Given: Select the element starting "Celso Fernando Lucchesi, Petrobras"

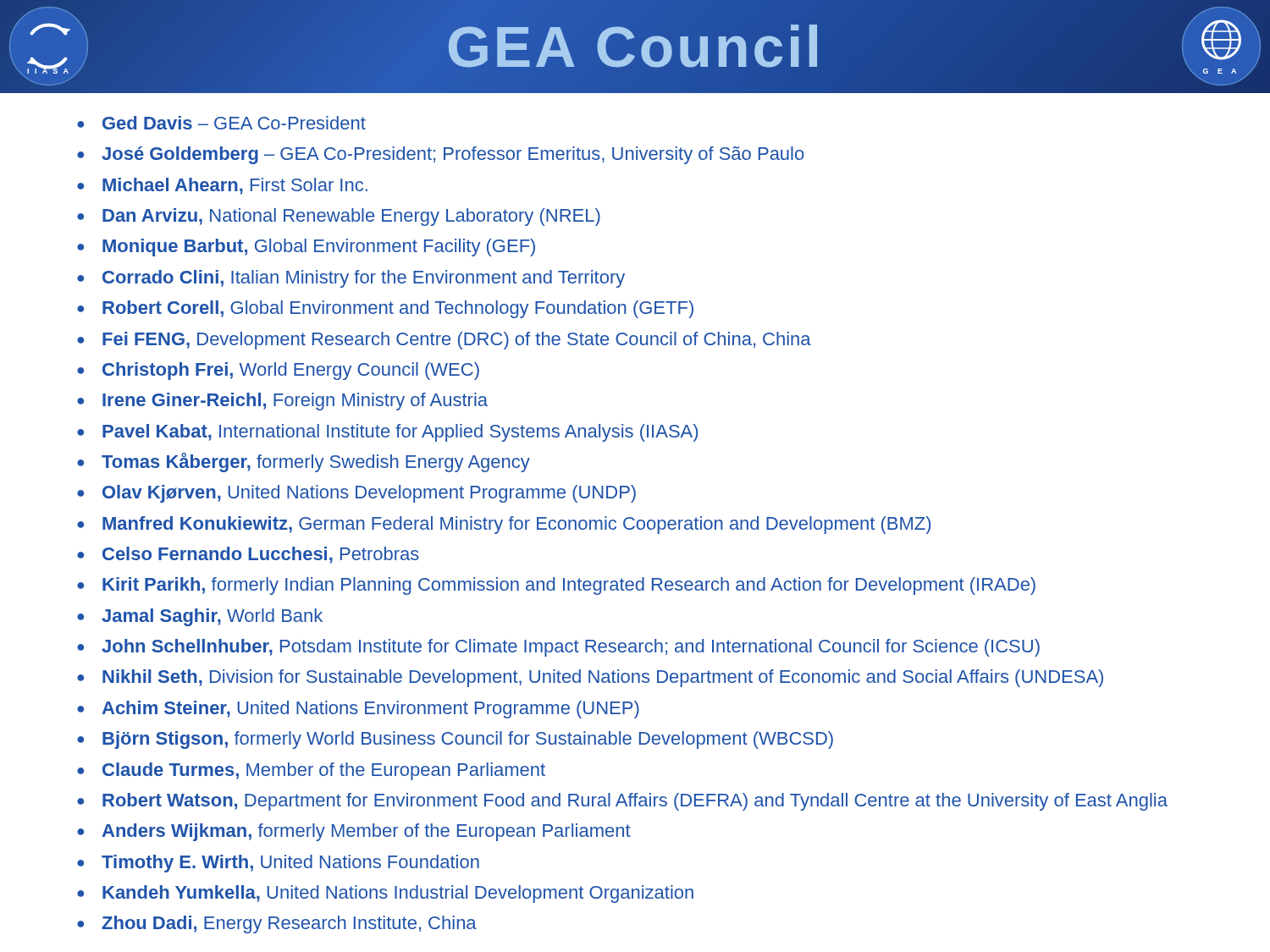Looking at the screenshot, I should (260, 554).
